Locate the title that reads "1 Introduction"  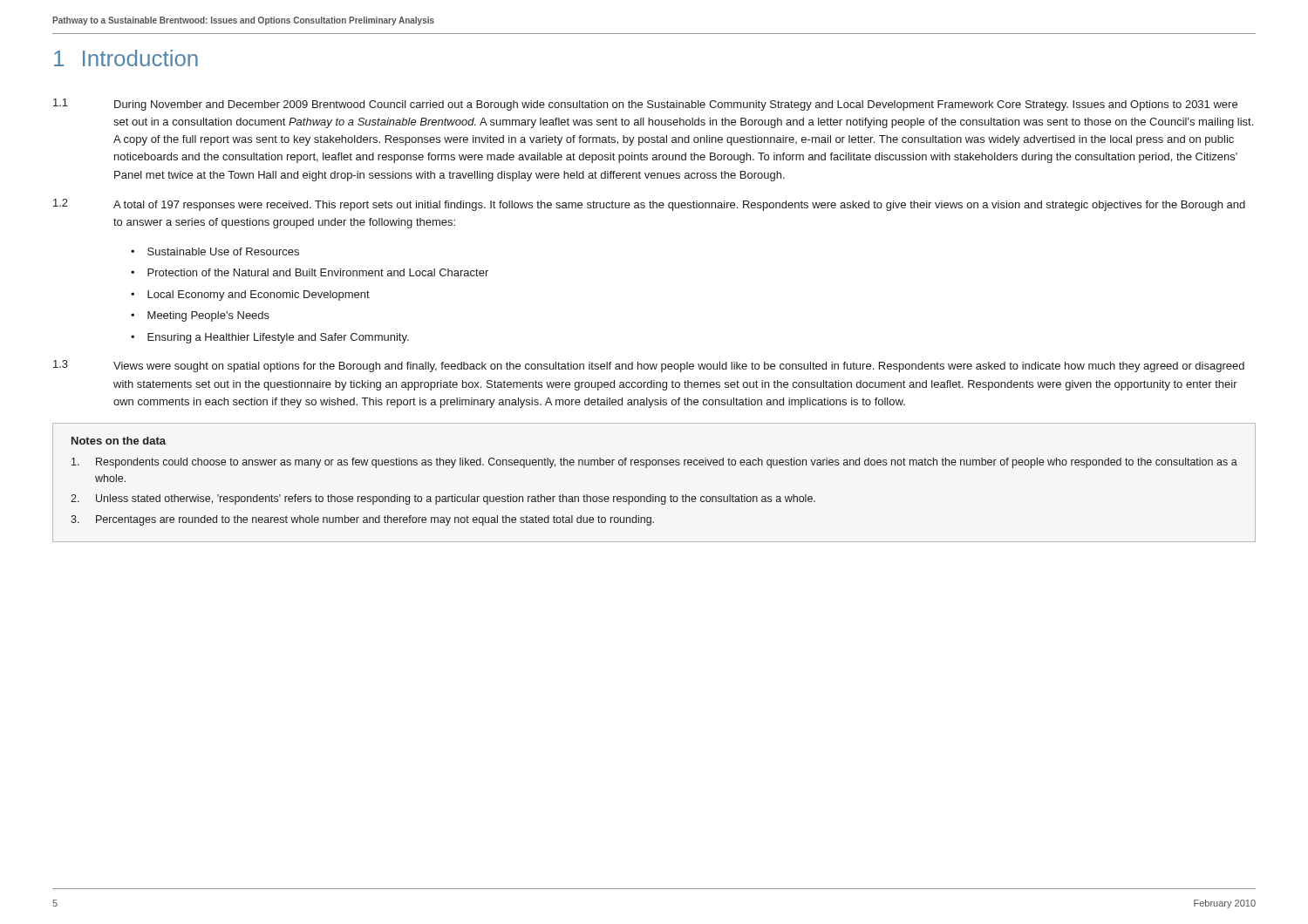click(126, 59)
